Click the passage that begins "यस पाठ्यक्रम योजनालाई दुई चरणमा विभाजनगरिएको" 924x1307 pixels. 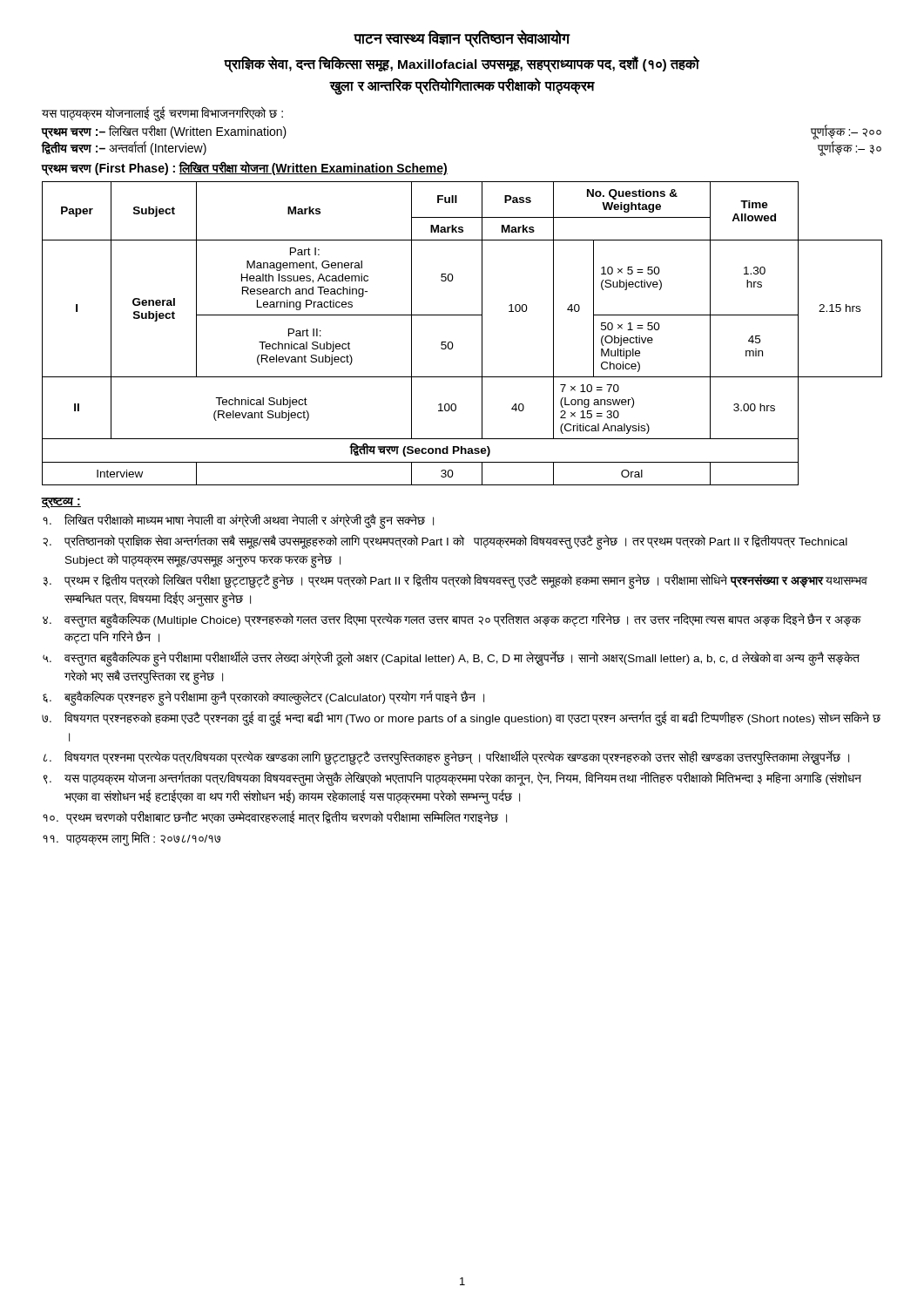point(163,113)
